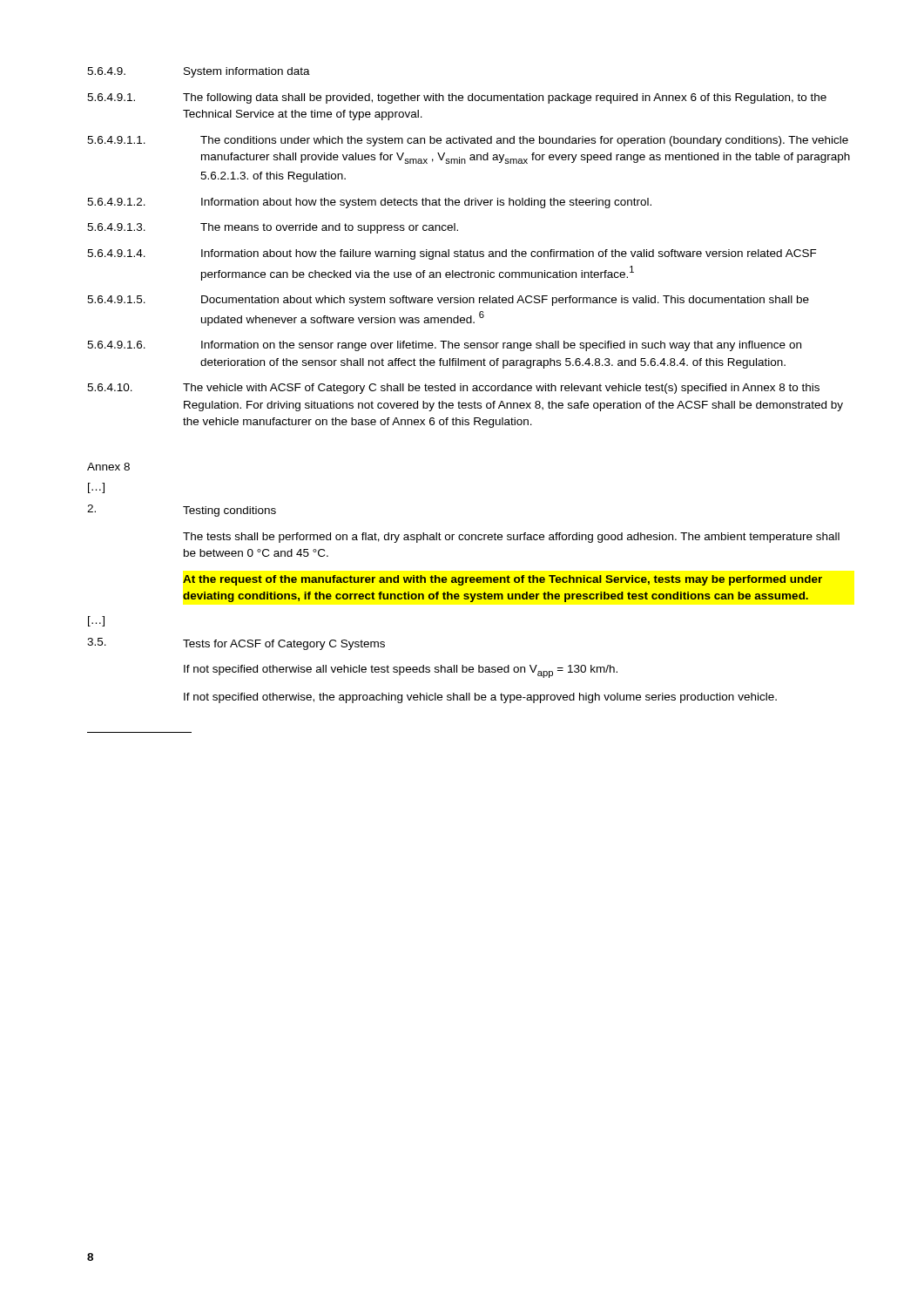Point to the block beginning "If not specified otherwise,"
The height and width of the screenshot is (1307, 924).
click(x=480, y=697)
